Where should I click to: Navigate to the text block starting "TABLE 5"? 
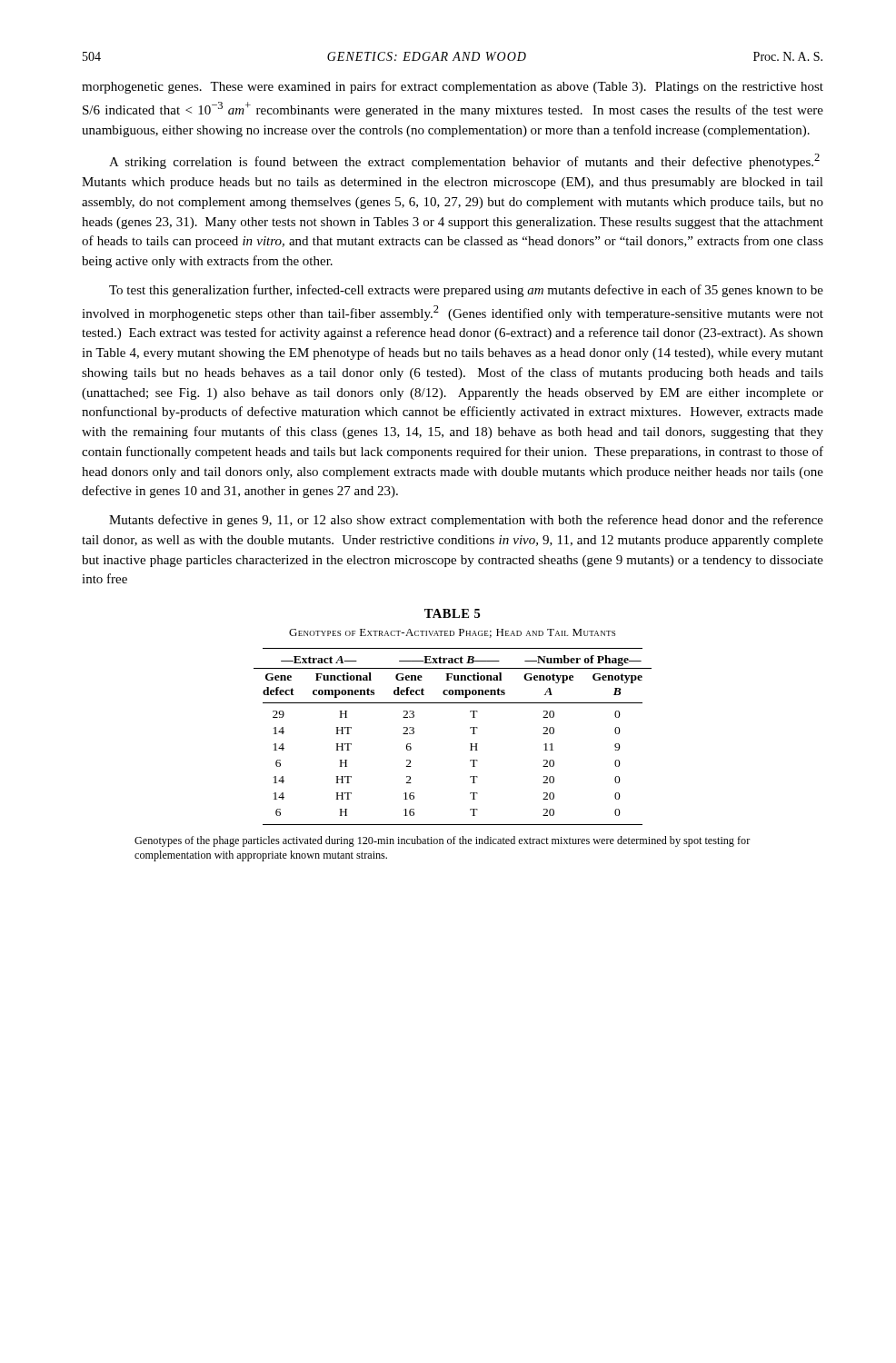click(x=453, y=613)
